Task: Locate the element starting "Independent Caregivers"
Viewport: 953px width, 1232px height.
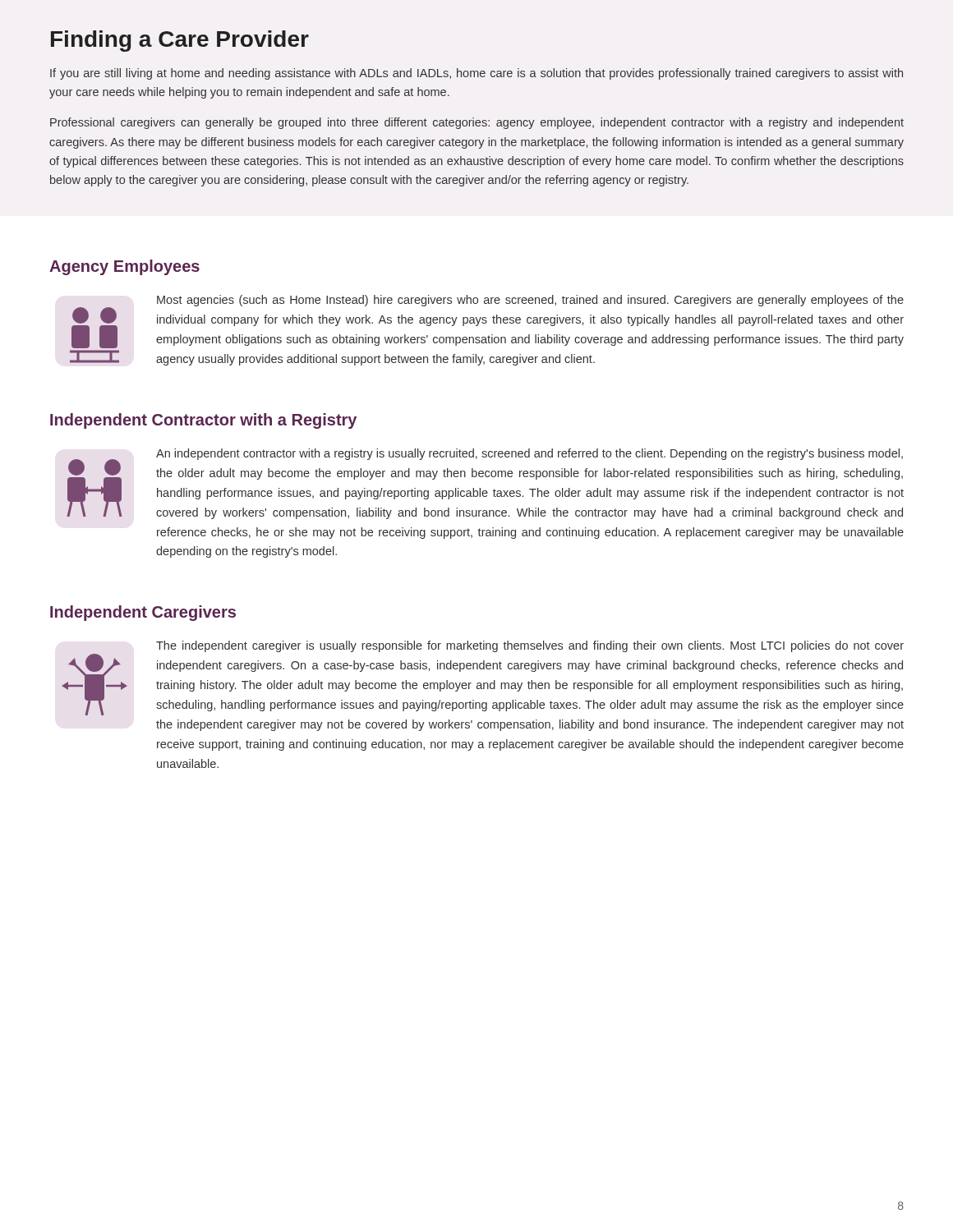Action: pos(143,612)
